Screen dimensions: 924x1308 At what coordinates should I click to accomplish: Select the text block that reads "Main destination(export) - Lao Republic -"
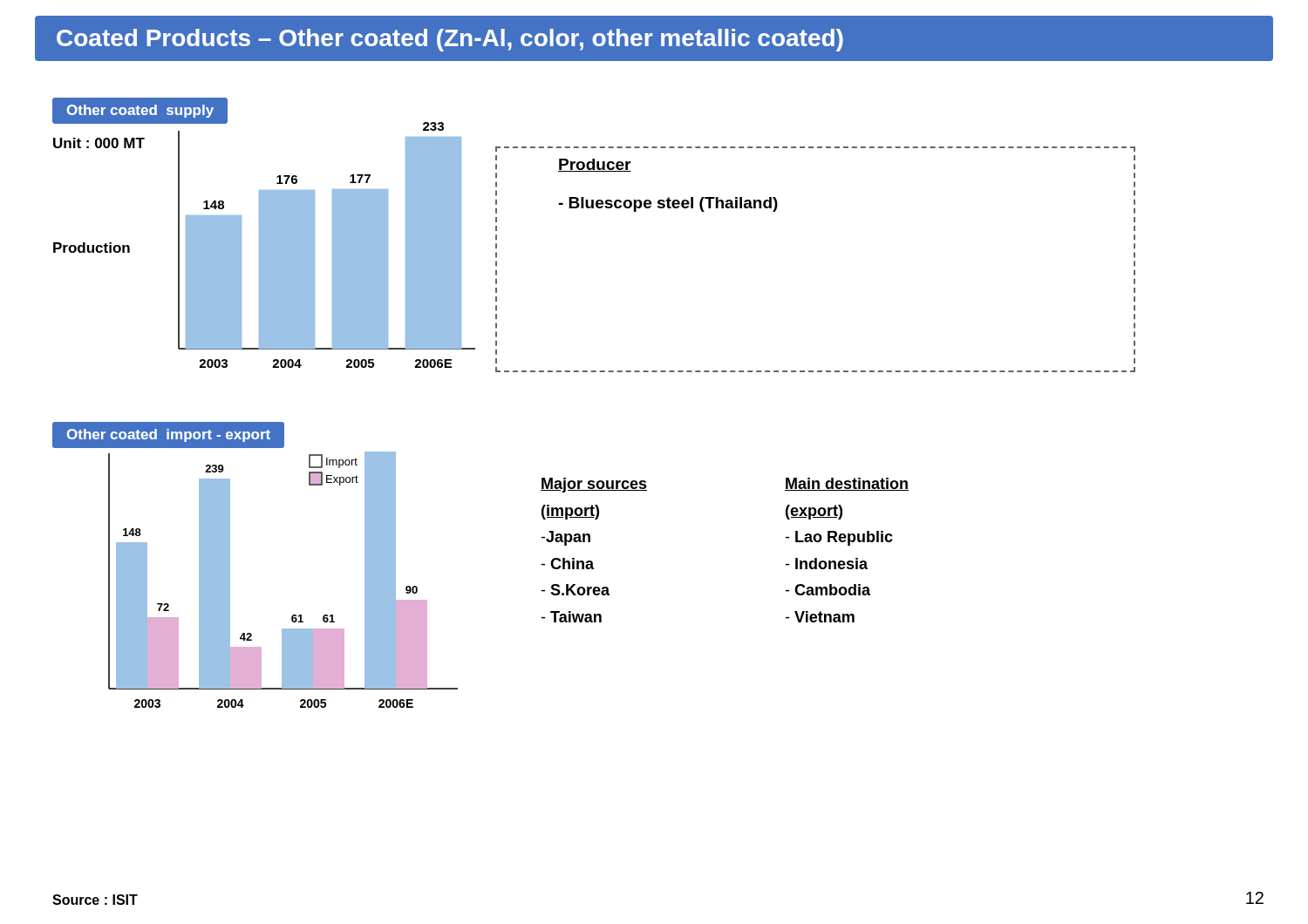coord(847,550)
